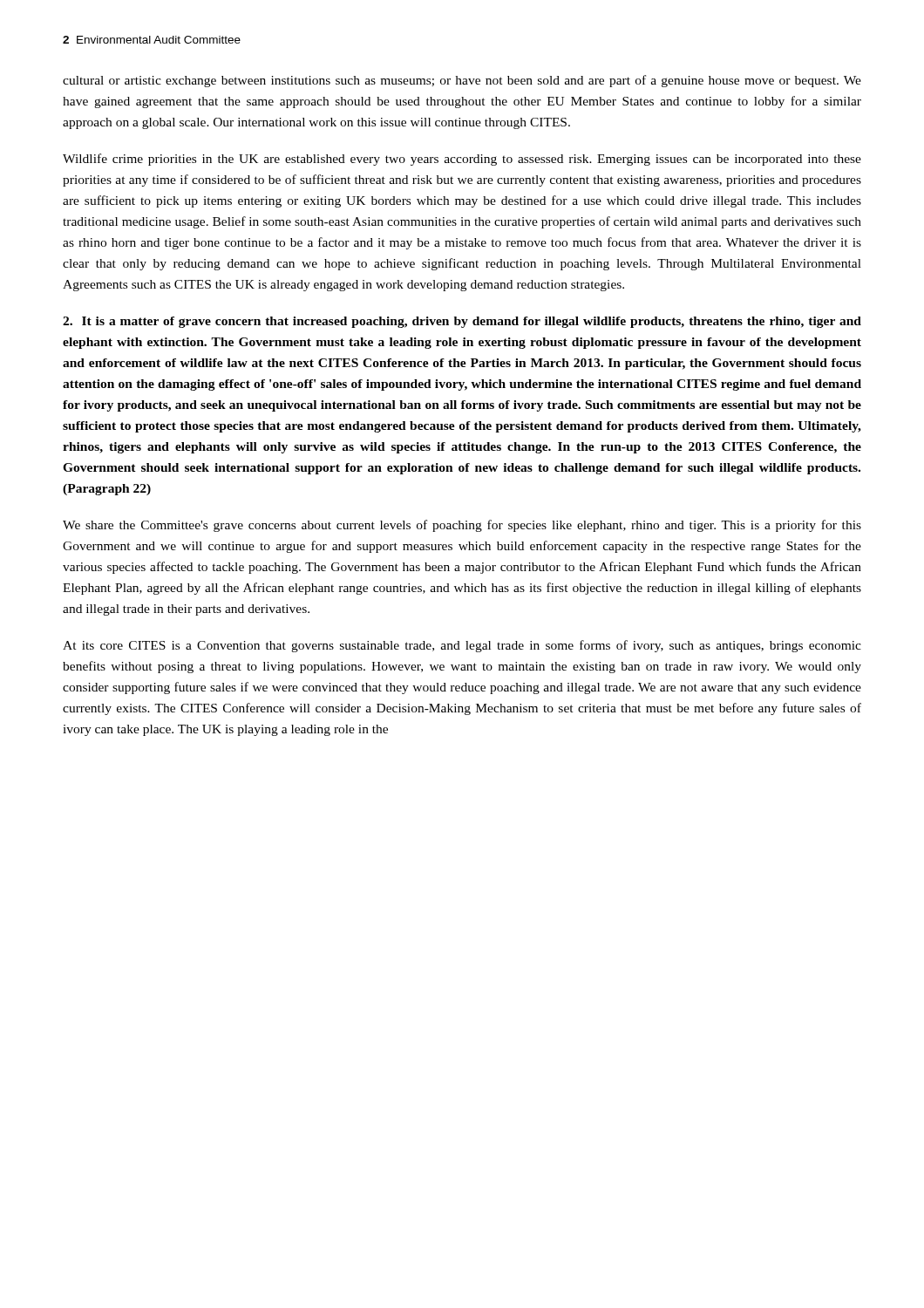Point to the block beginning "cultural or artistic exchange between institutions"
Screen dimensions: 1308x924
click(462, 101)
